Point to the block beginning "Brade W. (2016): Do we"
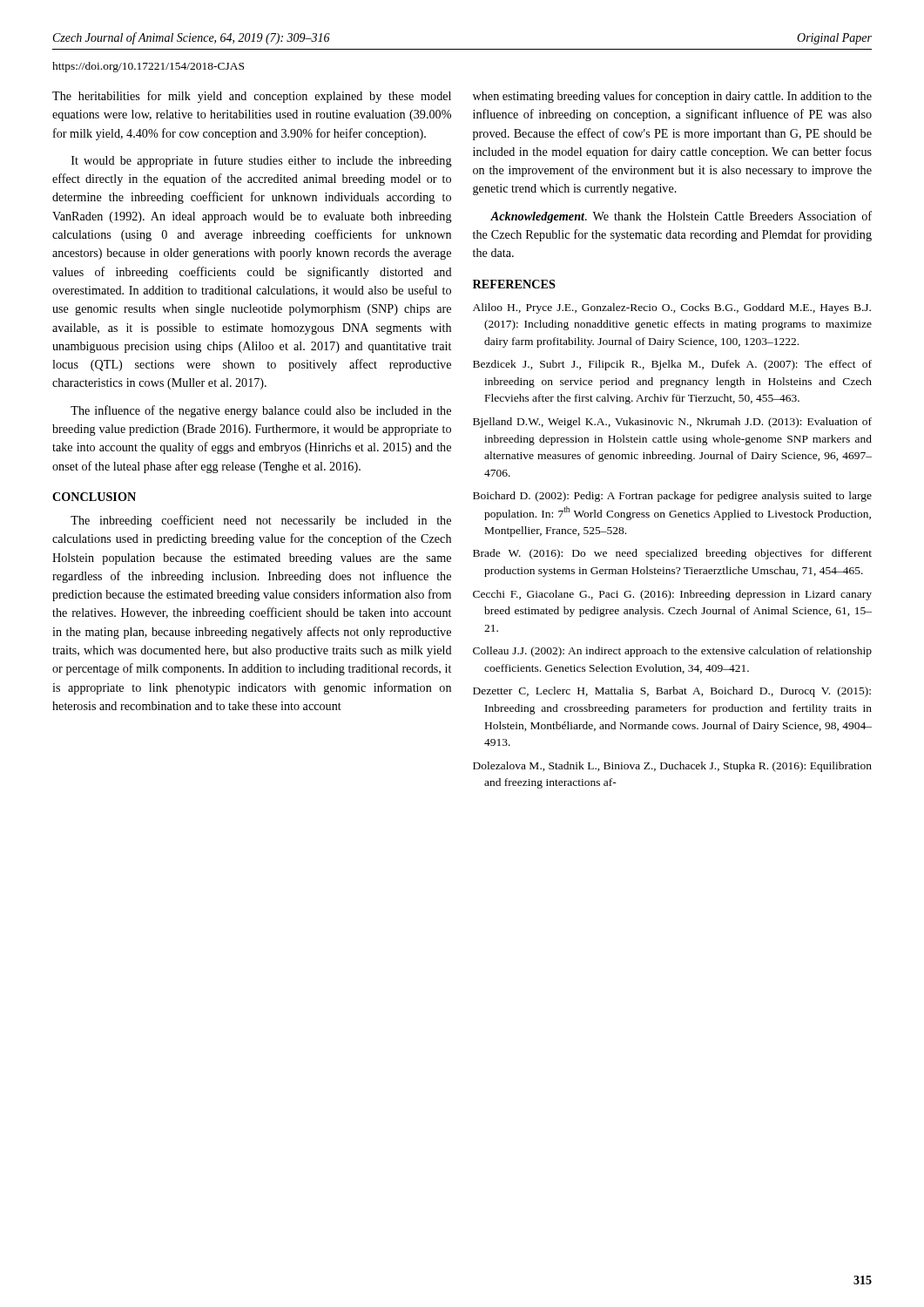The width and height of the screenshot is (924, 1307). click(672, 562)
